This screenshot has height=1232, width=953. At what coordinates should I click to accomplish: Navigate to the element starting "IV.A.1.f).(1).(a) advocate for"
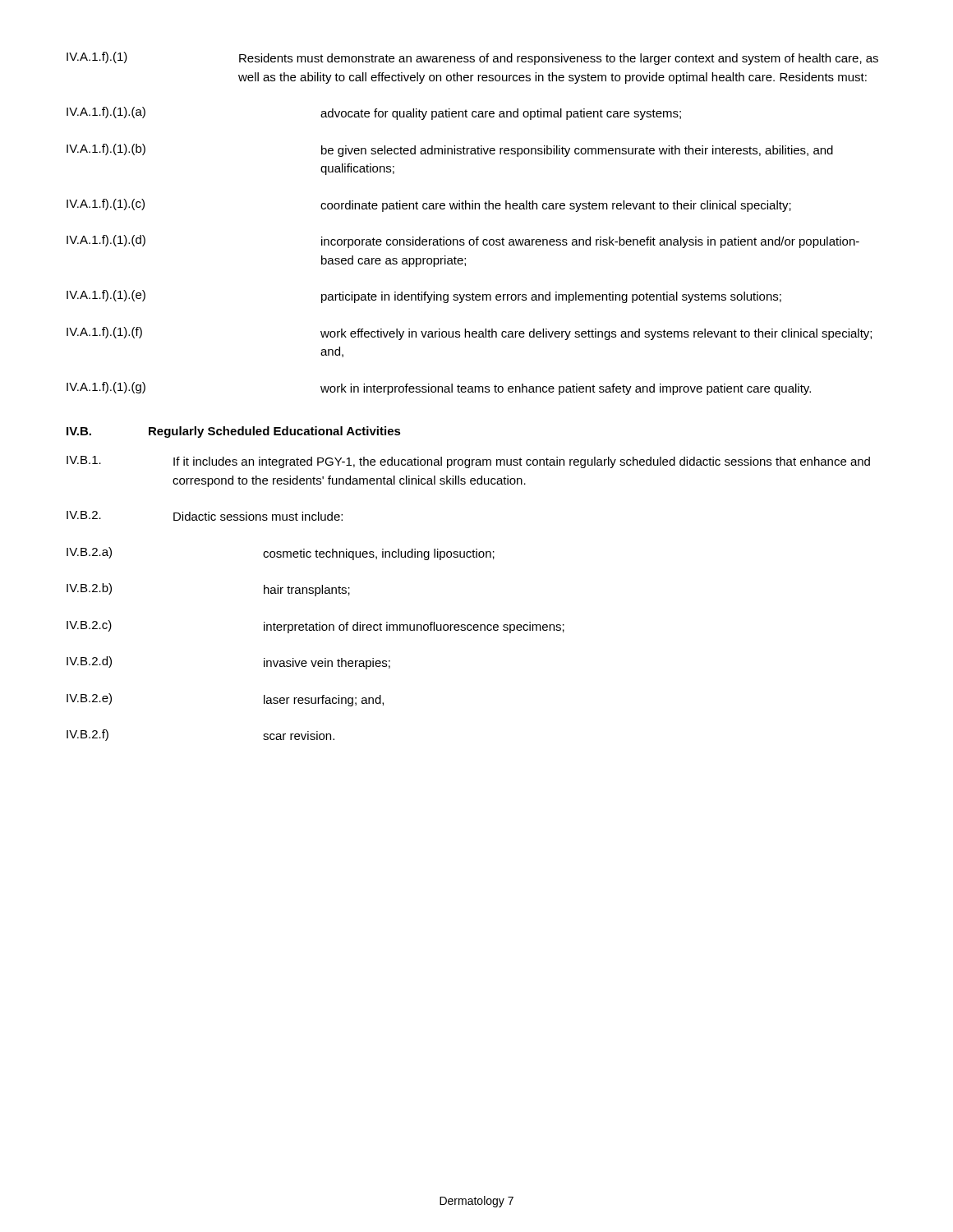pyautogui.click(x=476, y=114)
